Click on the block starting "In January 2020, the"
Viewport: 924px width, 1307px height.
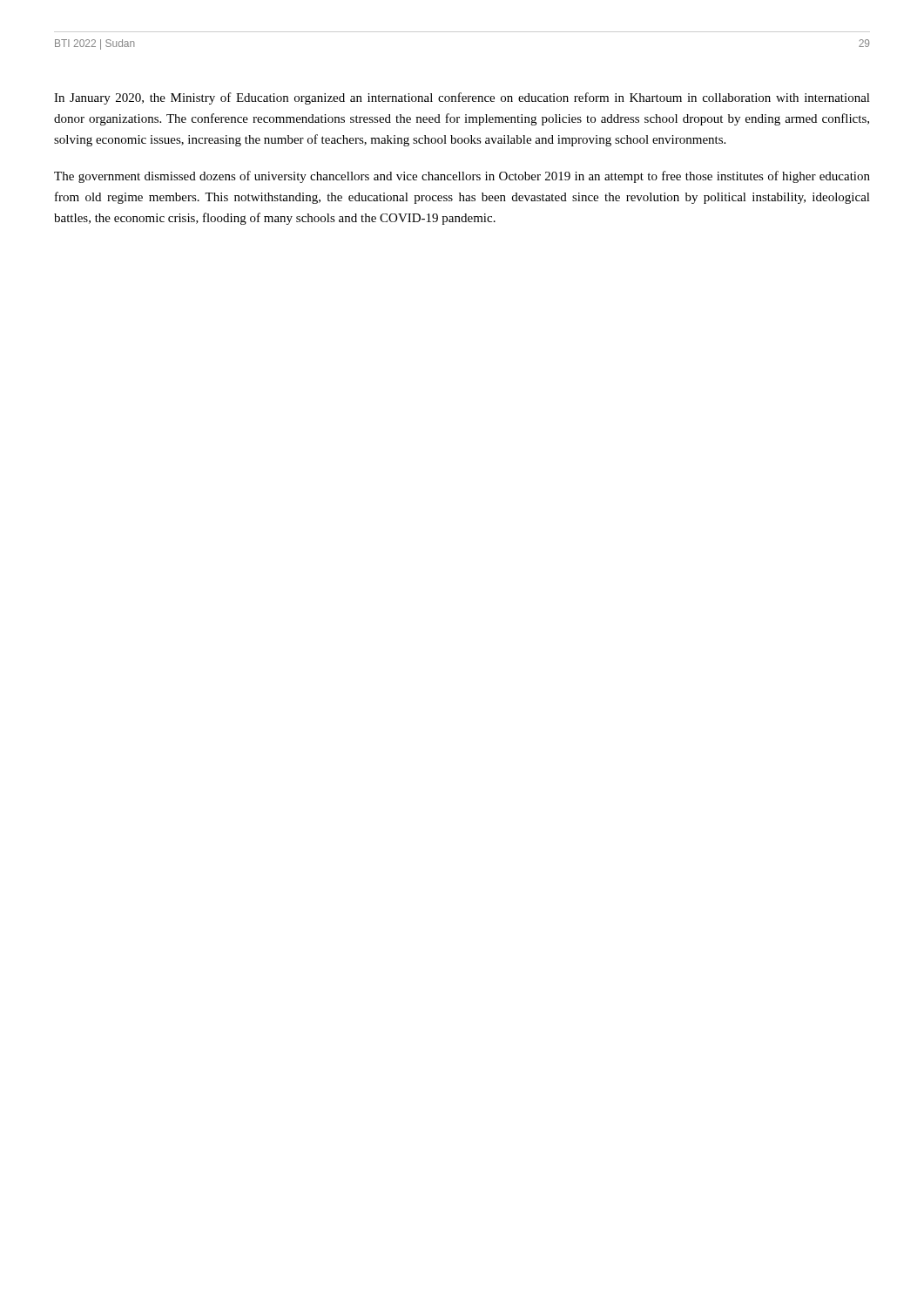tap(462, 118)
